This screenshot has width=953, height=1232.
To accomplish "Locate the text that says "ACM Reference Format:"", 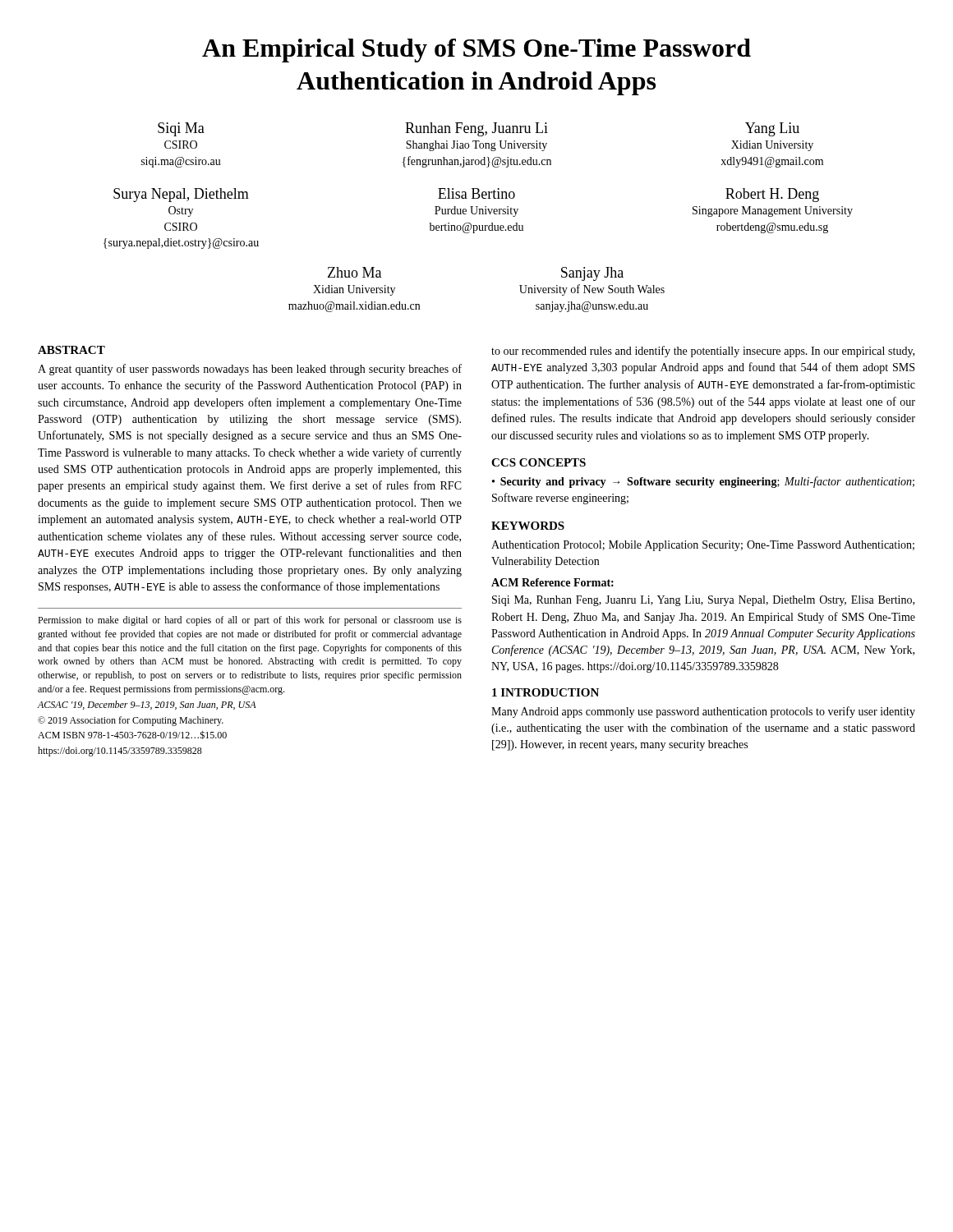I will point(553,583).
